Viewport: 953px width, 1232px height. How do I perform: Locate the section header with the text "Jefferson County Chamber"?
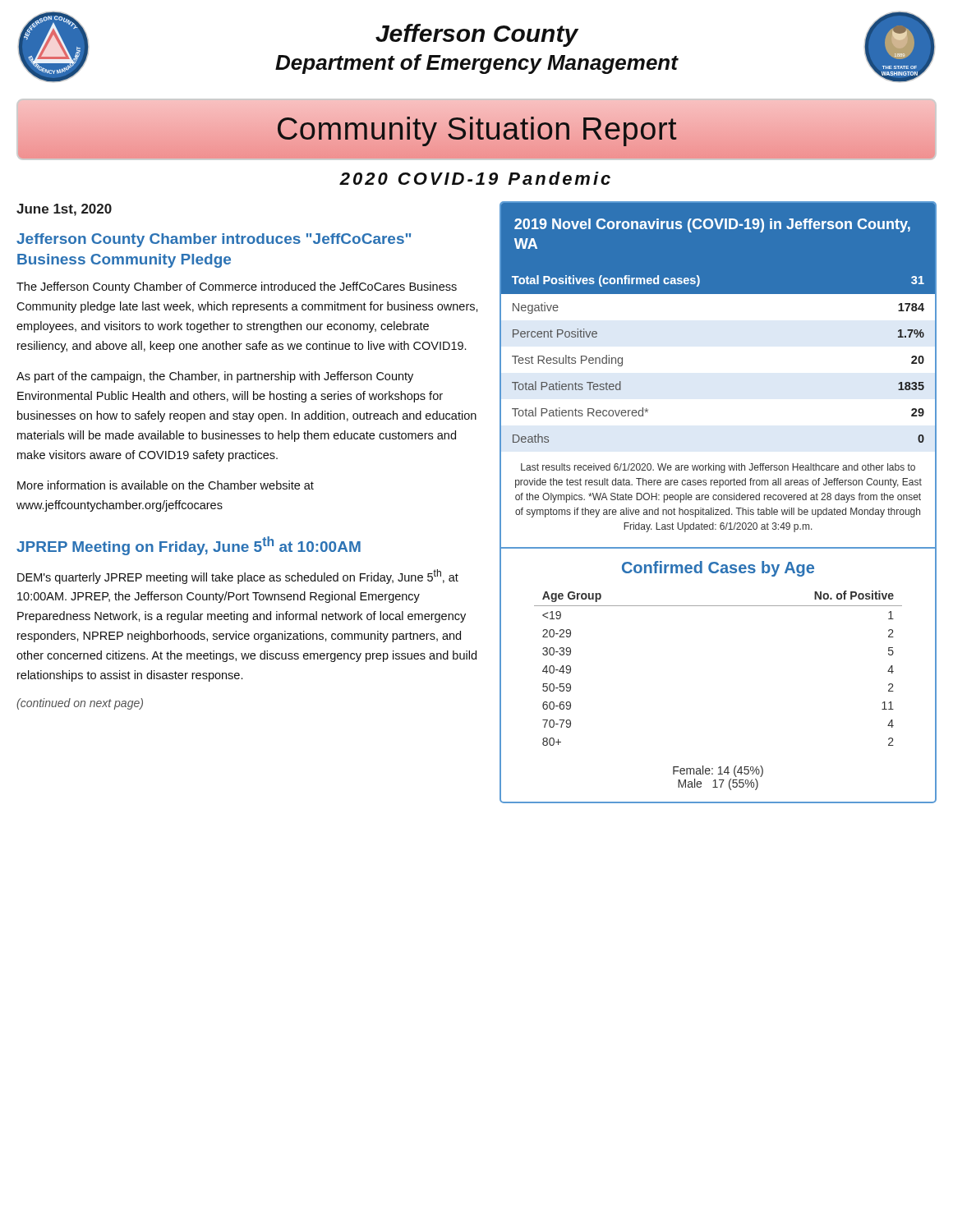click(214, 249)
